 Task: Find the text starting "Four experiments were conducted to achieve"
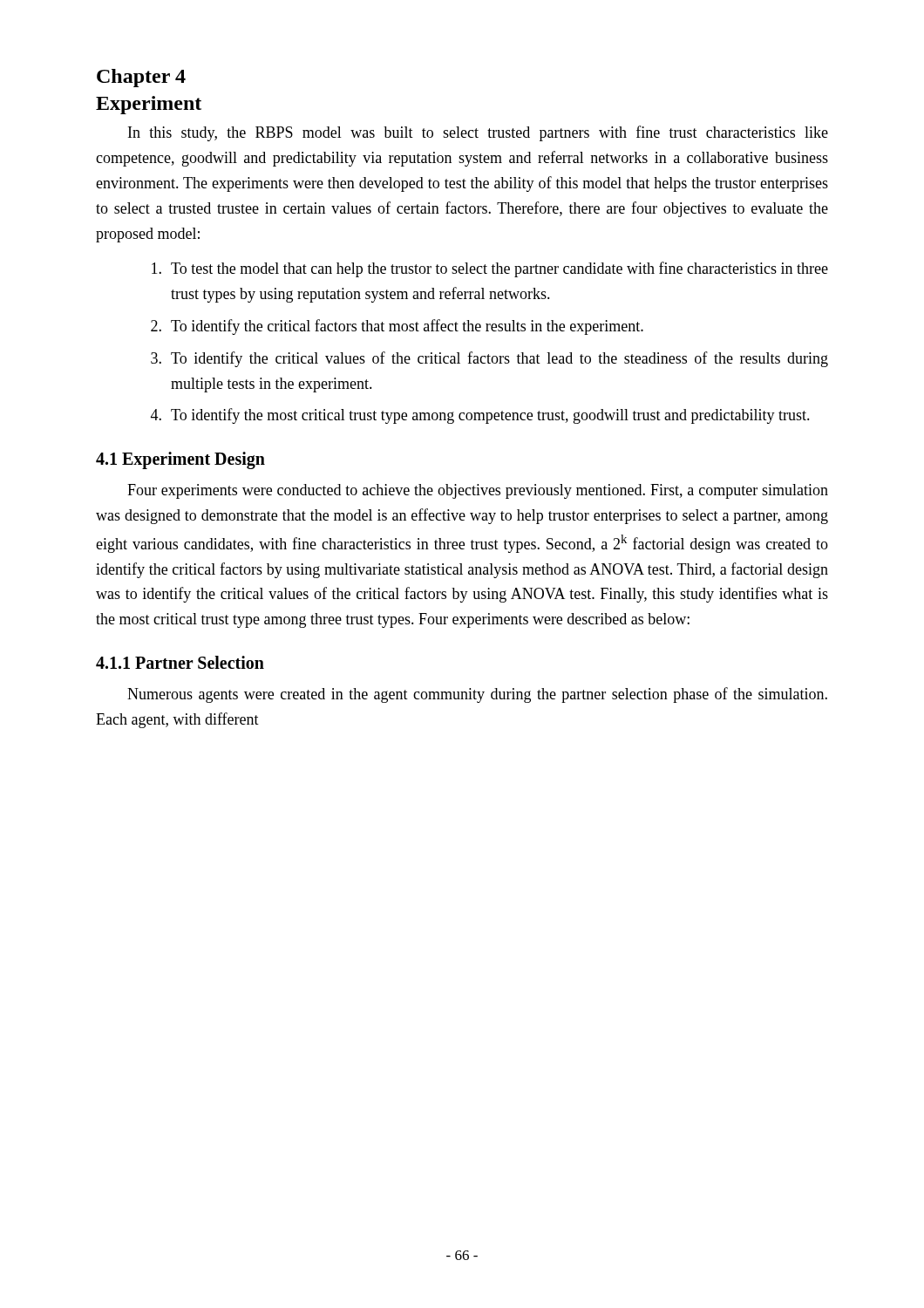click(462, 555)
